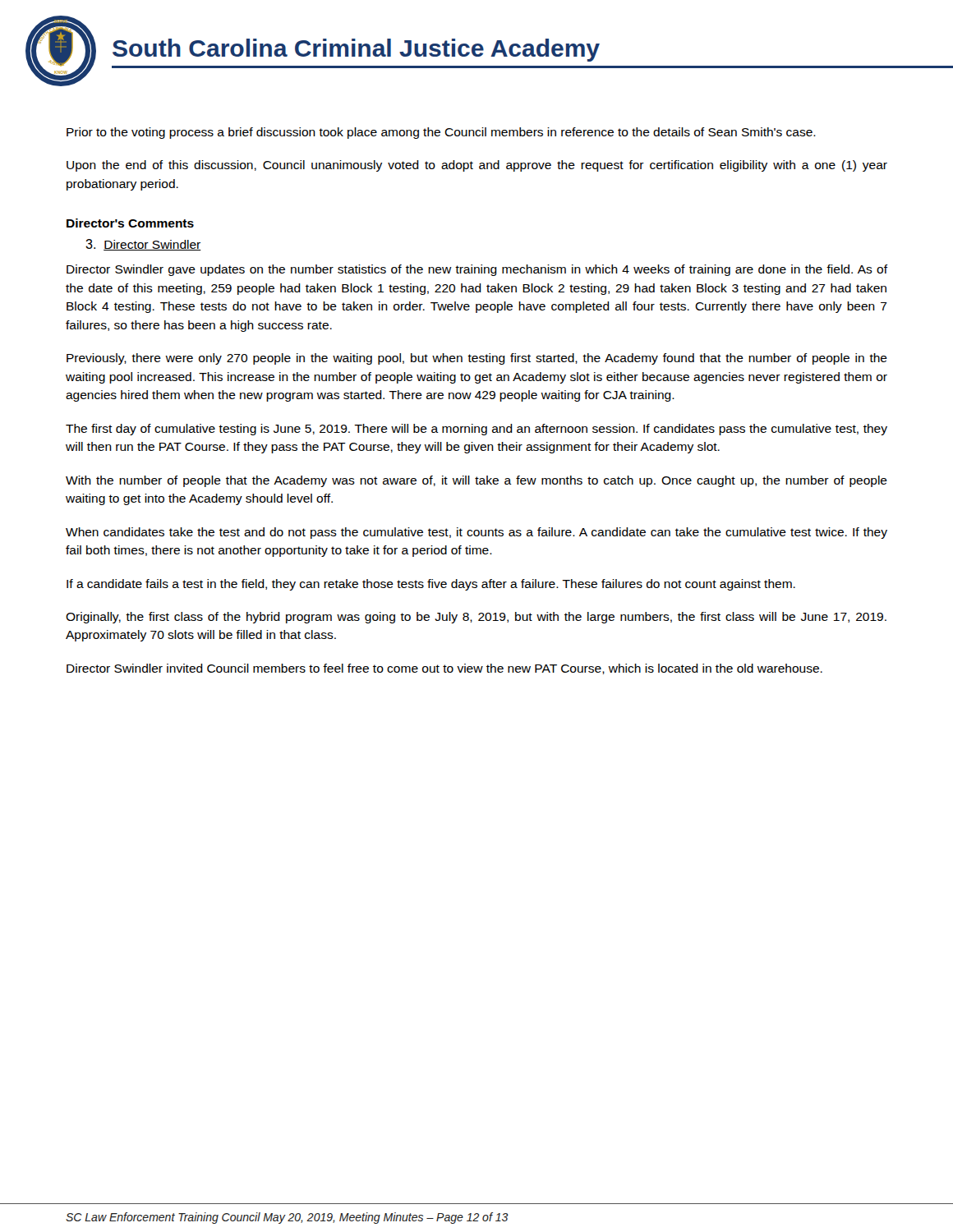
Task: Locate the text "Director's Comments"
Action: (x=130, y=223)
